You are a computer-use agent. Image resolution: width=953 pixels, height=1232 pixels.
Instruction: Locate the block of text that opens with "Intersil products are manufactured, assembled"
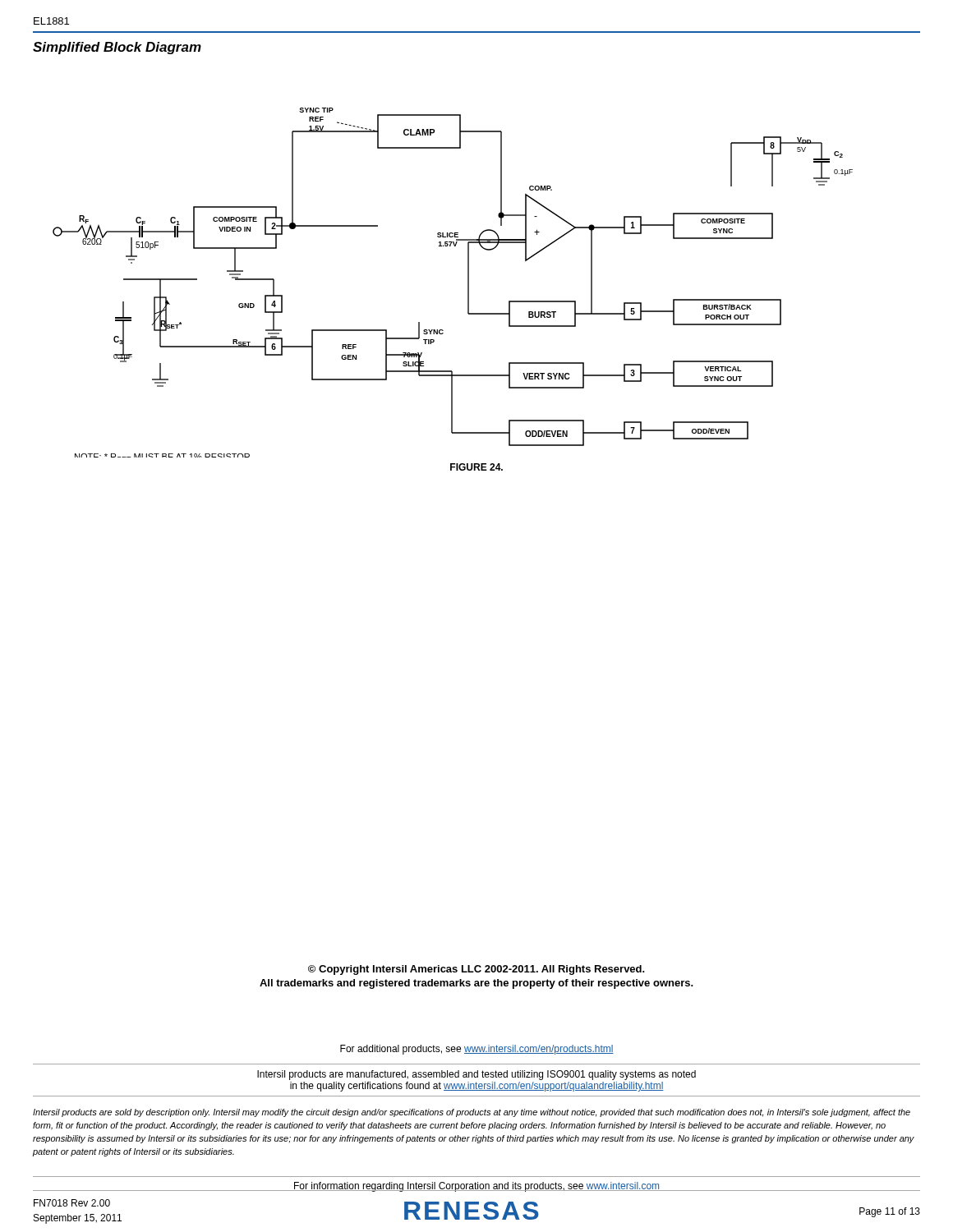pyautogui.click(x=476, y=1080)
